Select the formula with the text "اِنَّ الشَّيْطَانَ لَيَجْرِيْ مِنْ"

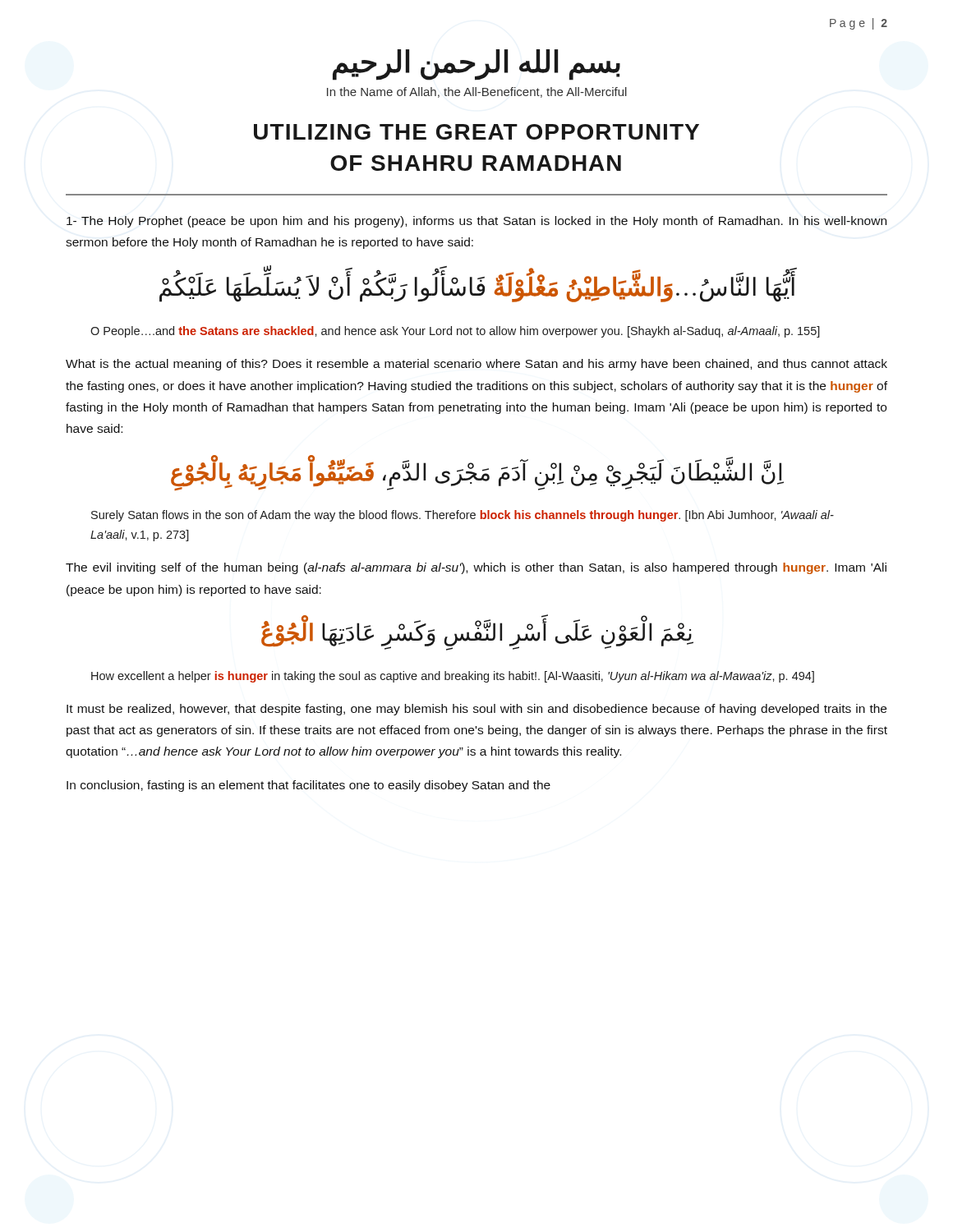[476, 472]
